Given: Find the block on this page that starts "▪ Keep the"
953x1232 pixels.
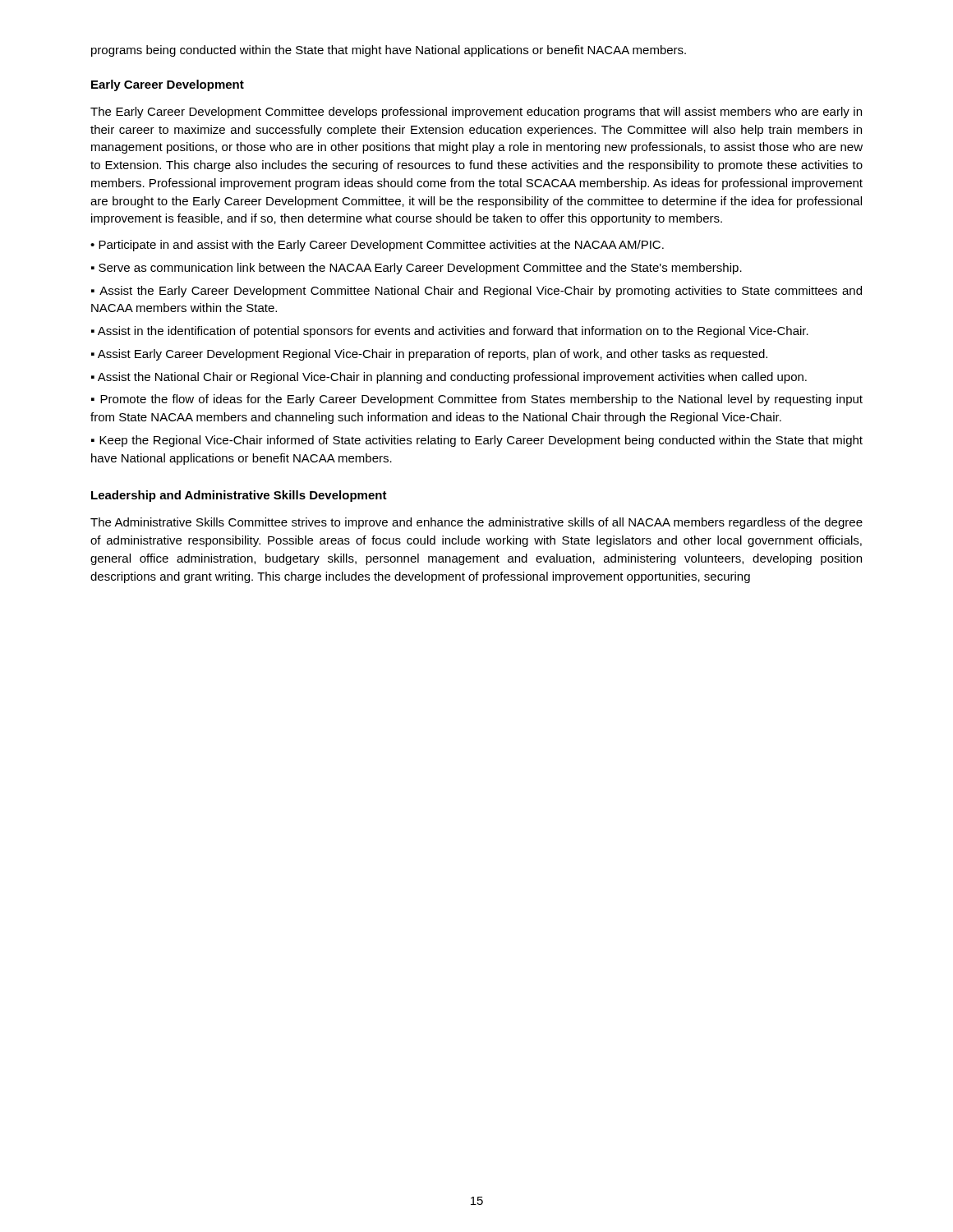Looking at the screenshot, I should [476, 449].
